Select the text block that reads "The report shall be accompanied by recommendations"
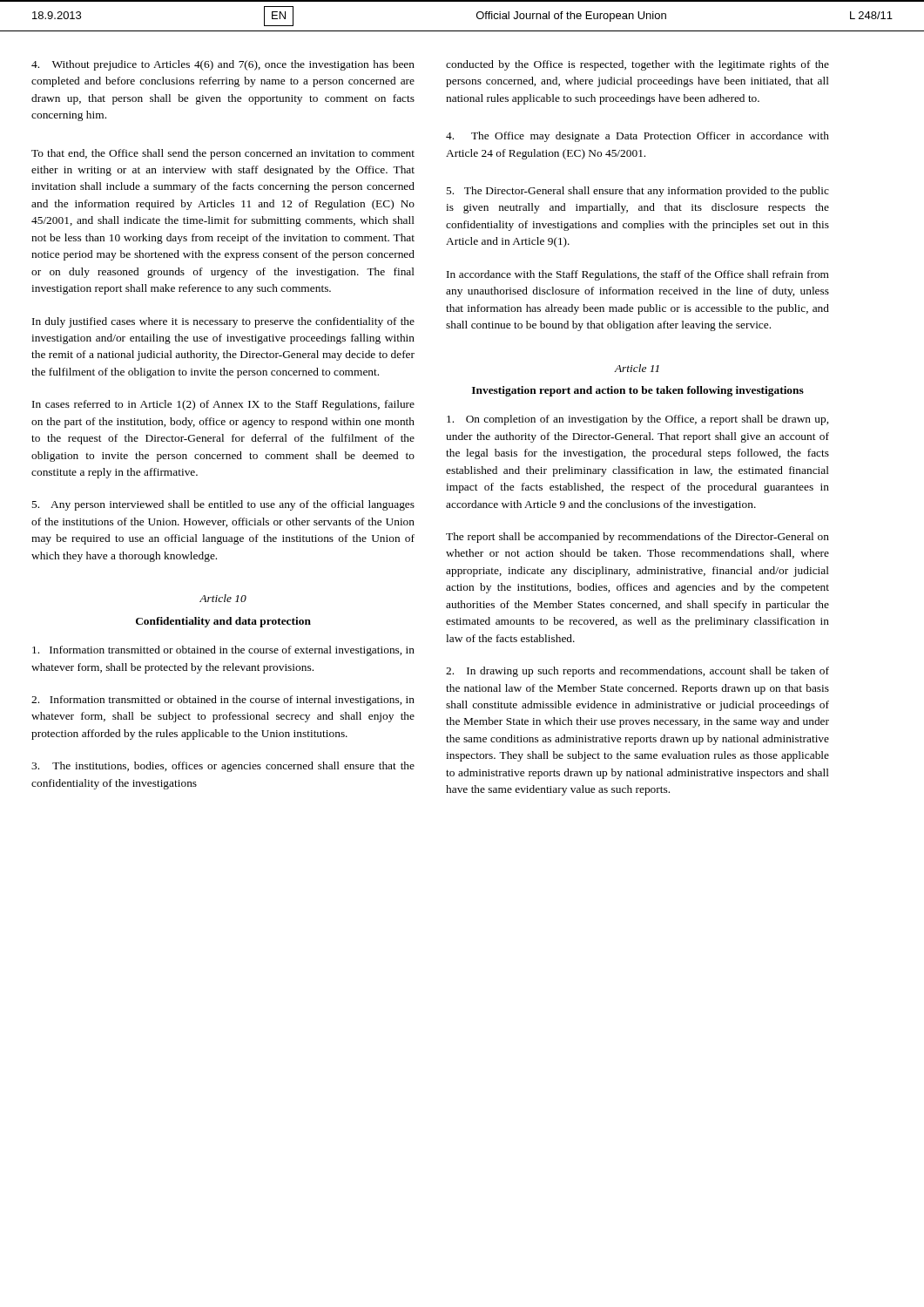This screenshot has height=1307, width=924. (x=638, y=587)
